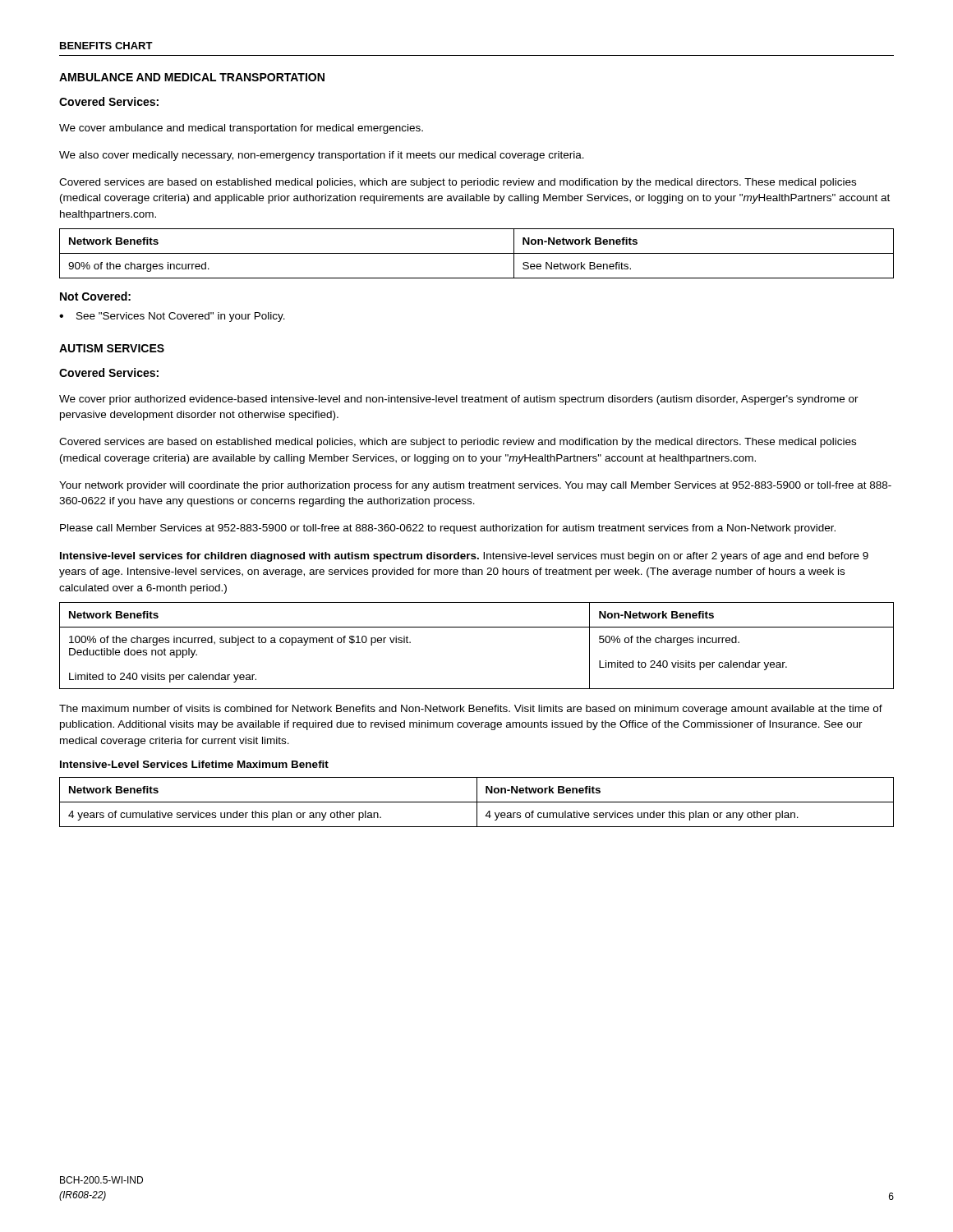This screenshot has height=1232, width=953.
Task: Find the table that mentions "50% of the charges incurred."
Action: (x=476, y=646)
